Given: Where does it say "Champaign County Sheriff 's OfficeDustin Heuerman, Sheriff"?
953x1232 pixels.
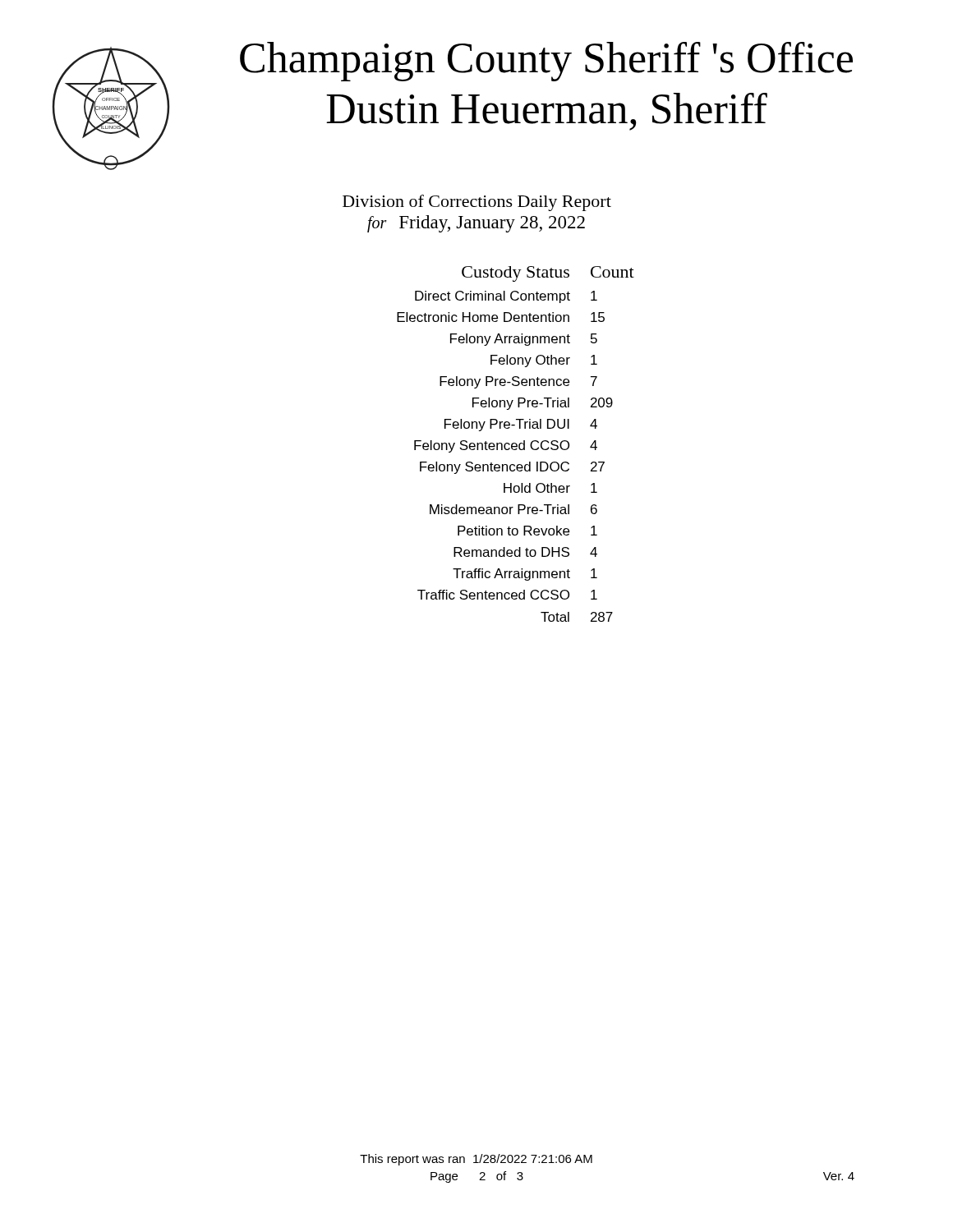Looking at the screenshot, I should click(x=546, y=84).
